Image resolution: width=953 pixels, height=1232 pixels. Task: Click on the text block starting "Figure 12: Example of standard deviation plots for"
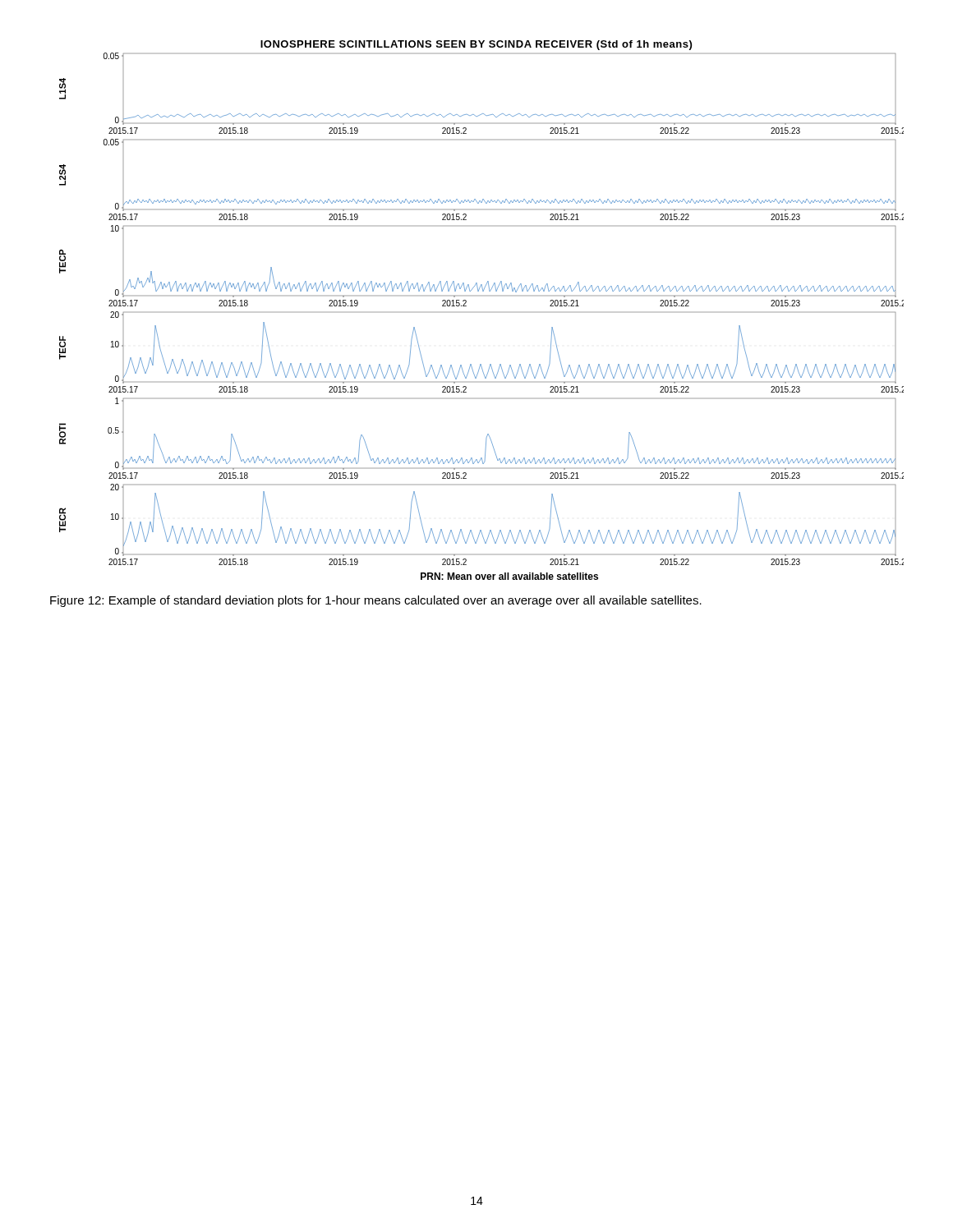pos(376,600)
